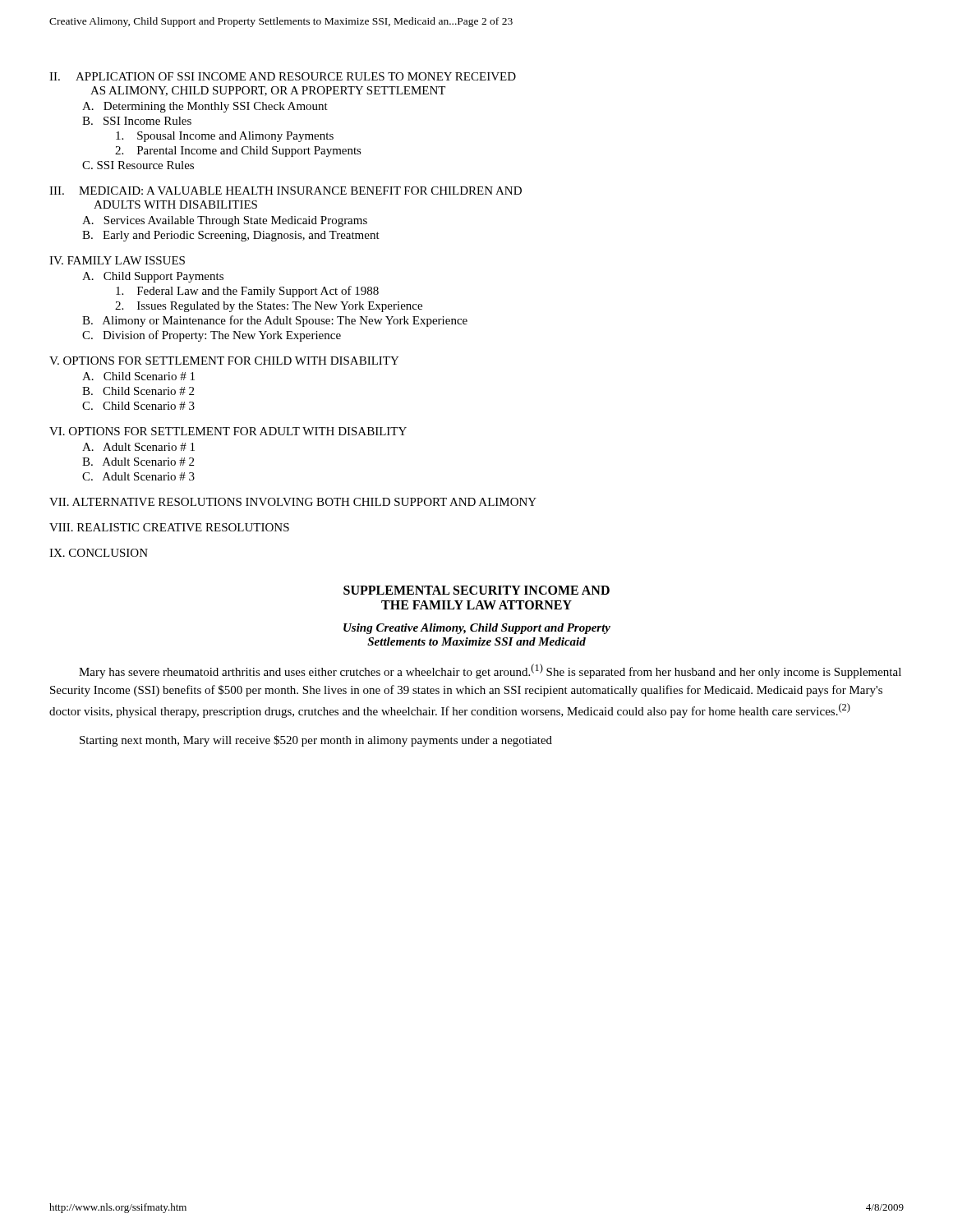Select the text block starting "Mary has severe rheumatoid arthritis"
The height and width of the screenshot is (1232, 953).
(475, 690)
